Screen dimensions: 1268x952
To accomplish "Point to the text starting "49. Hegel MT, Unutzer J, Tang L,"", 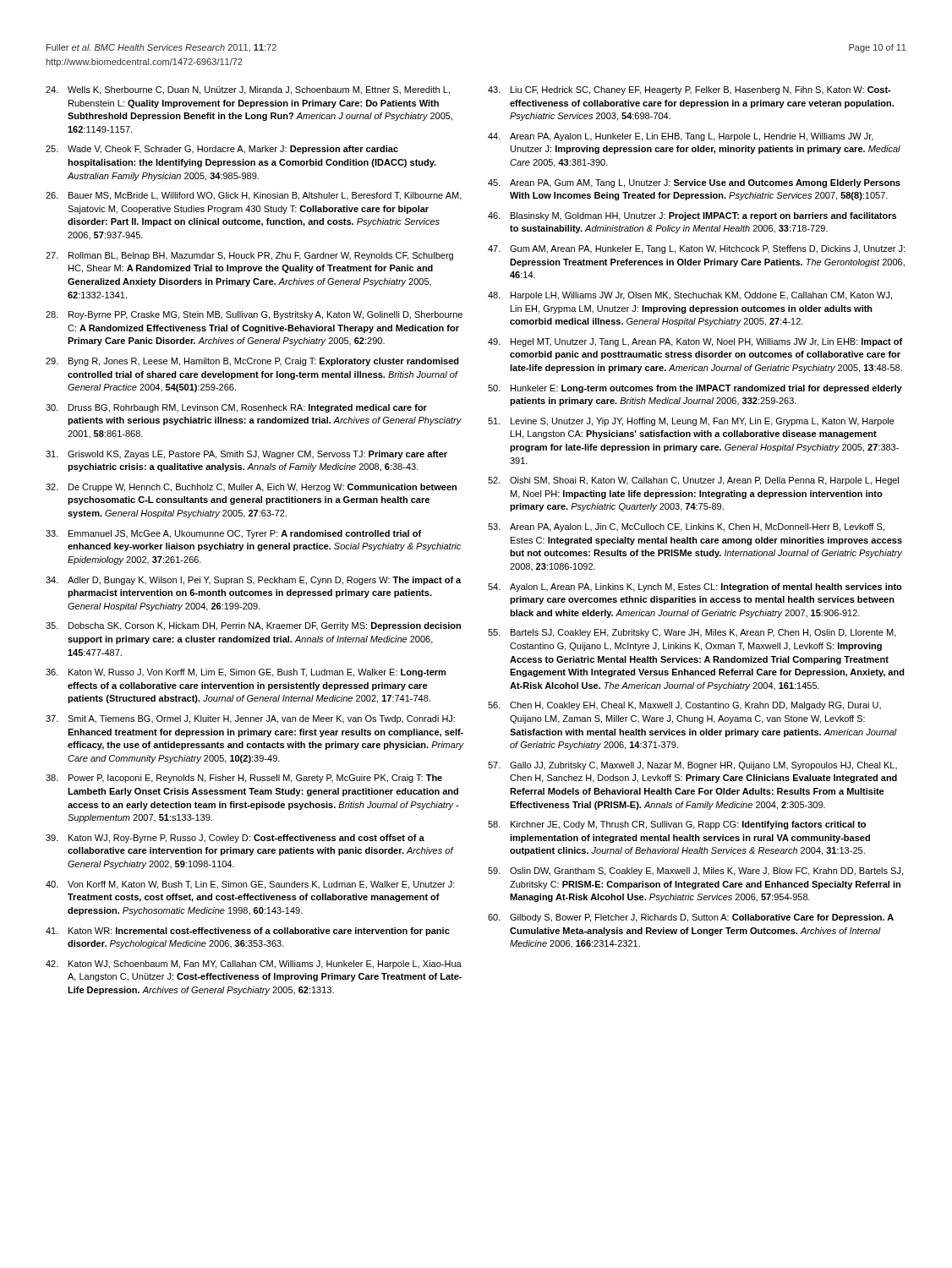I will pos(697,355).
